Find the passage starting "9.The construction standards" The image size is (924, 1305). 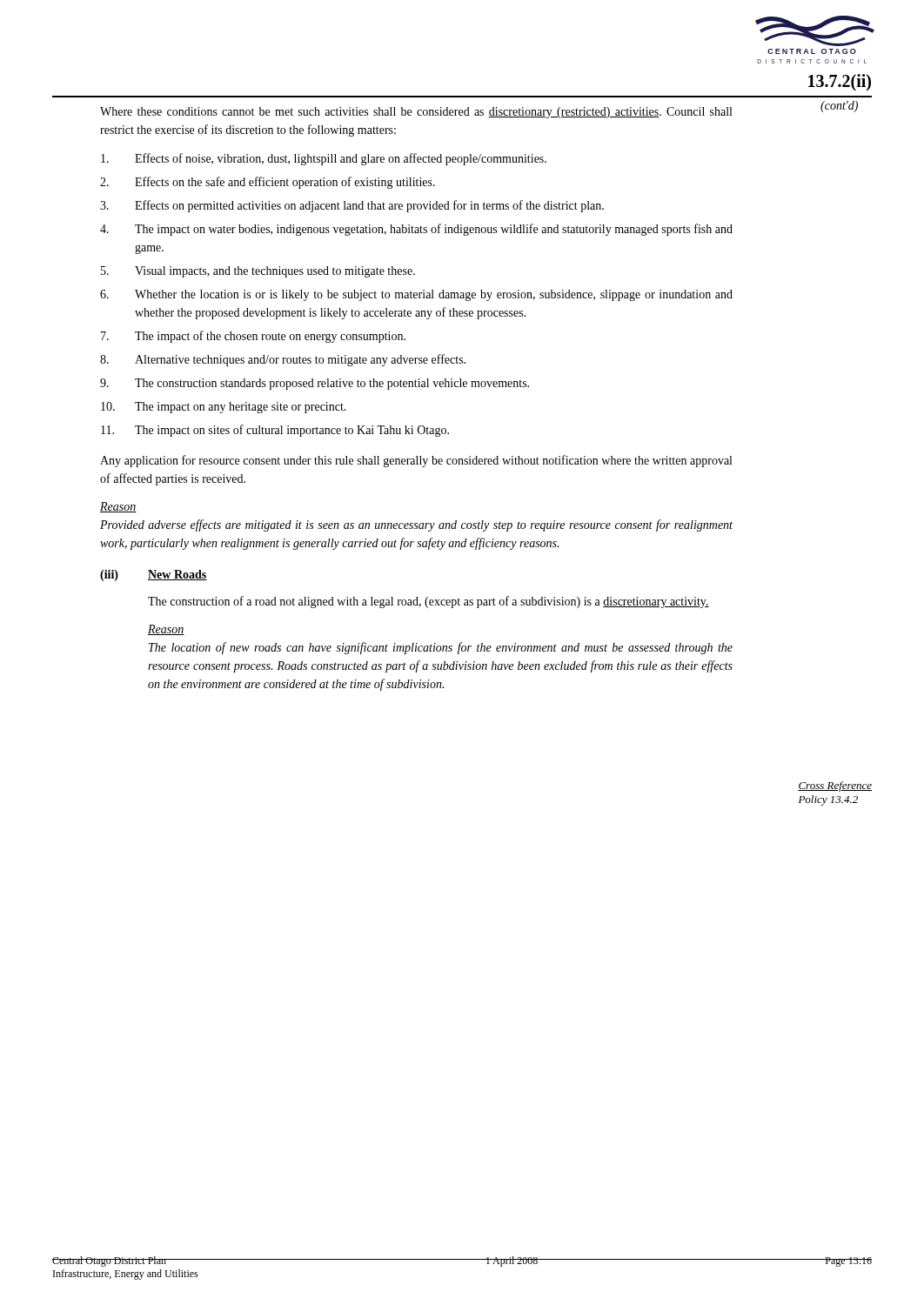416,383
